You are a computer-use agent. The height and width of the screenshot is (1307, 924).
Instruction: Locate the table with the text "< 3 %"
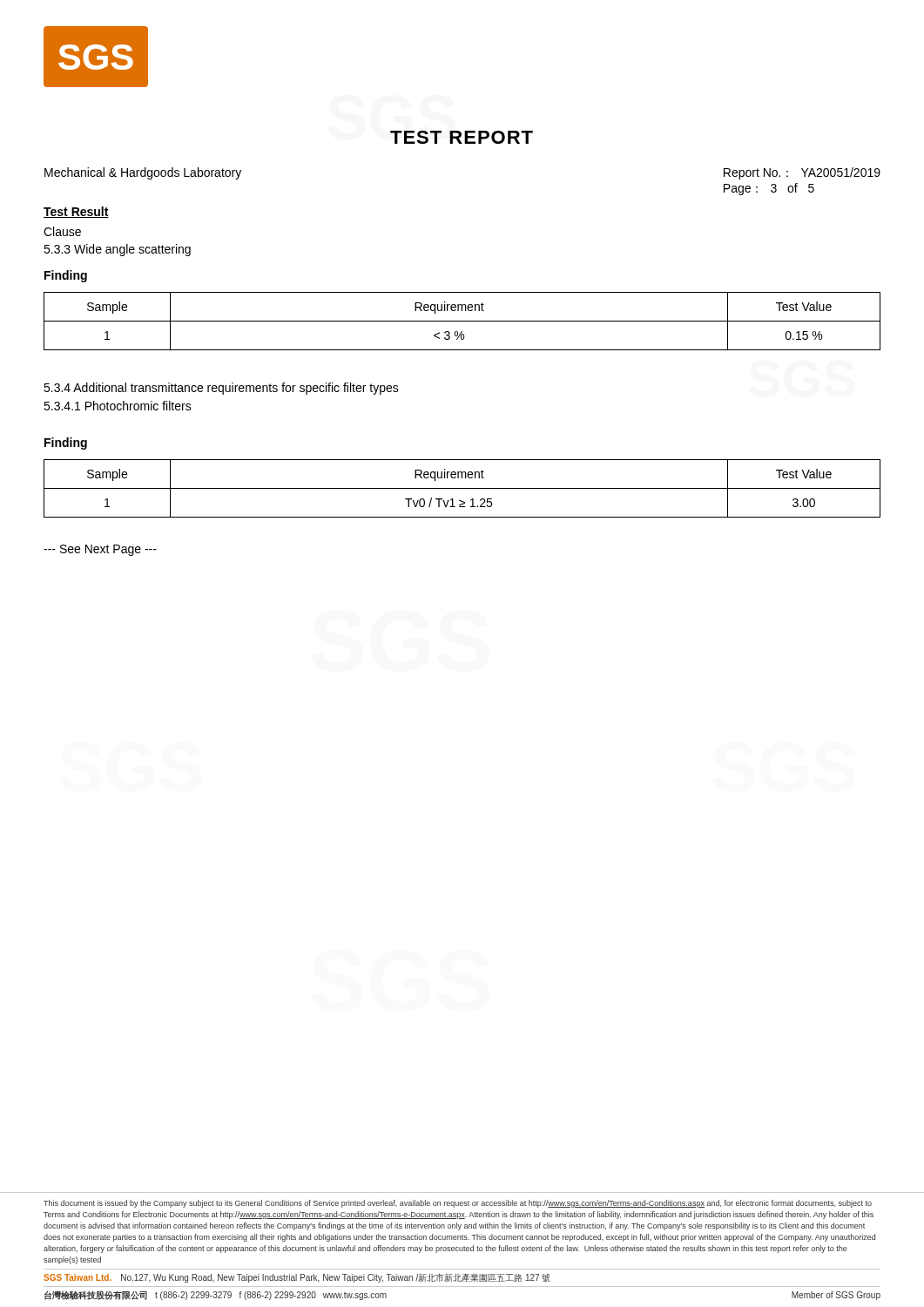pos(462,321)
